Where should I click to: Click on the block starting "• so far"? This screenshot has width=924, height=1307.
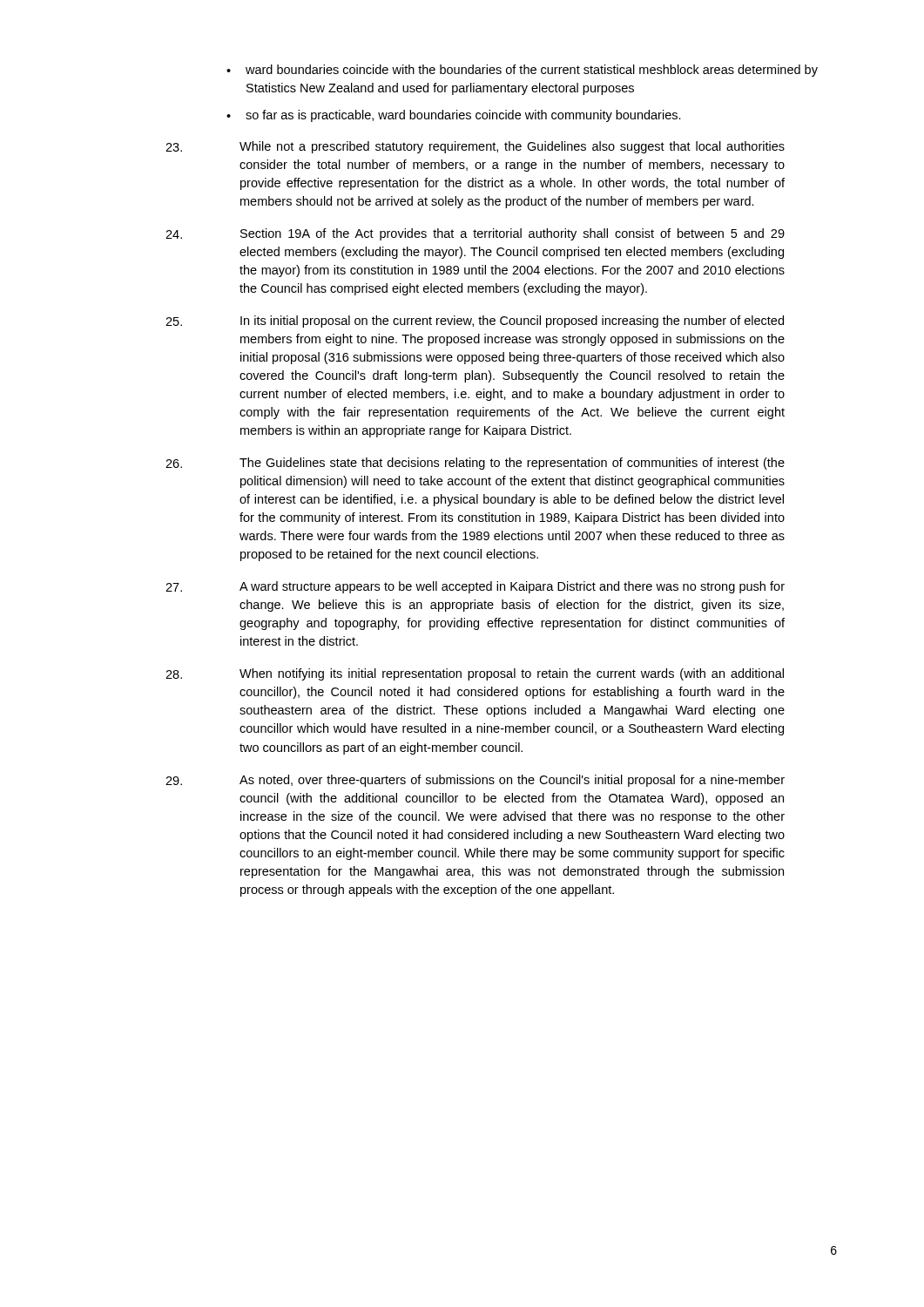tap(532, 116)
